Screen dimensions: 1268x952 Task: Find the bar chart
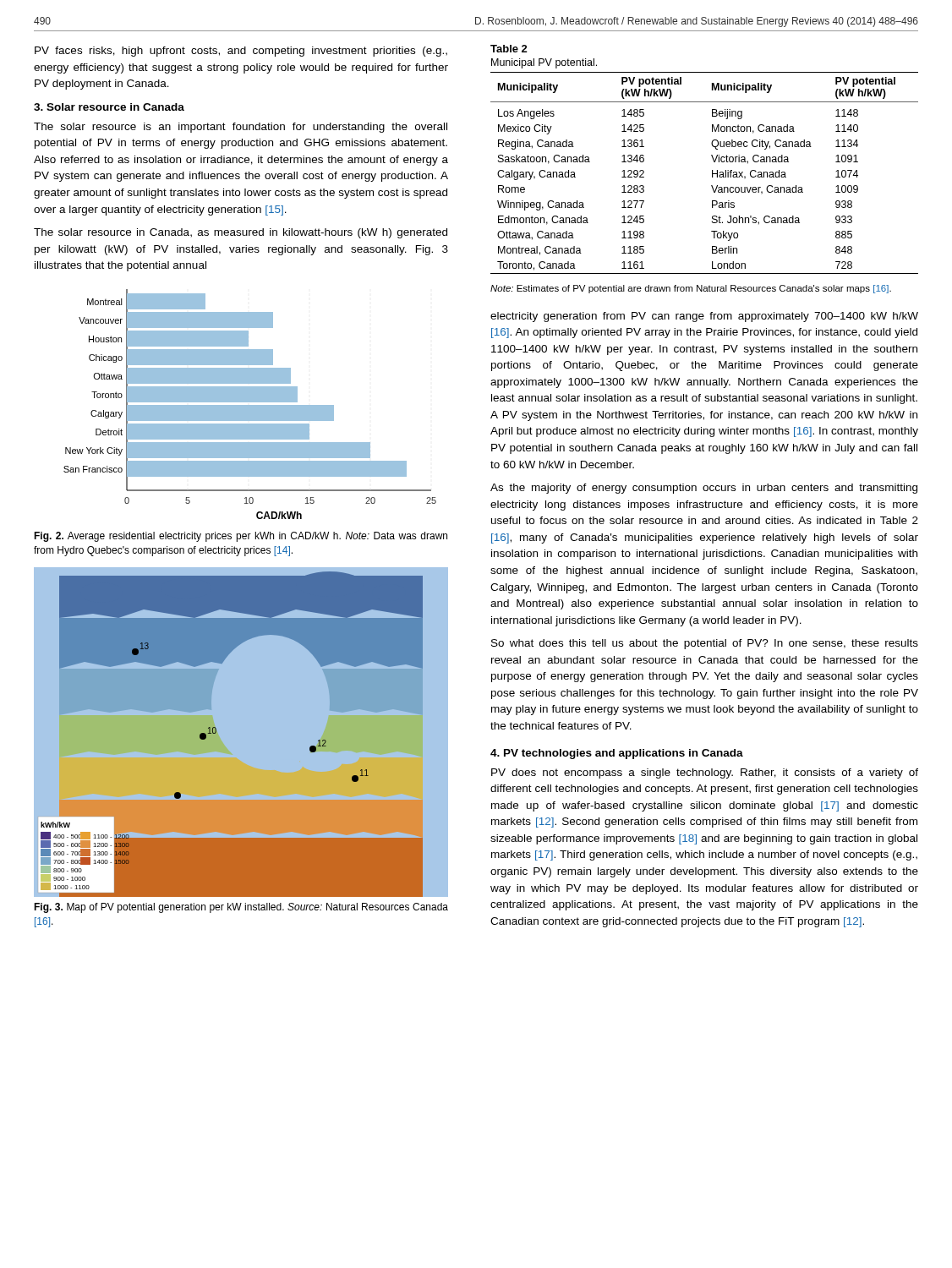click(241, 403)
